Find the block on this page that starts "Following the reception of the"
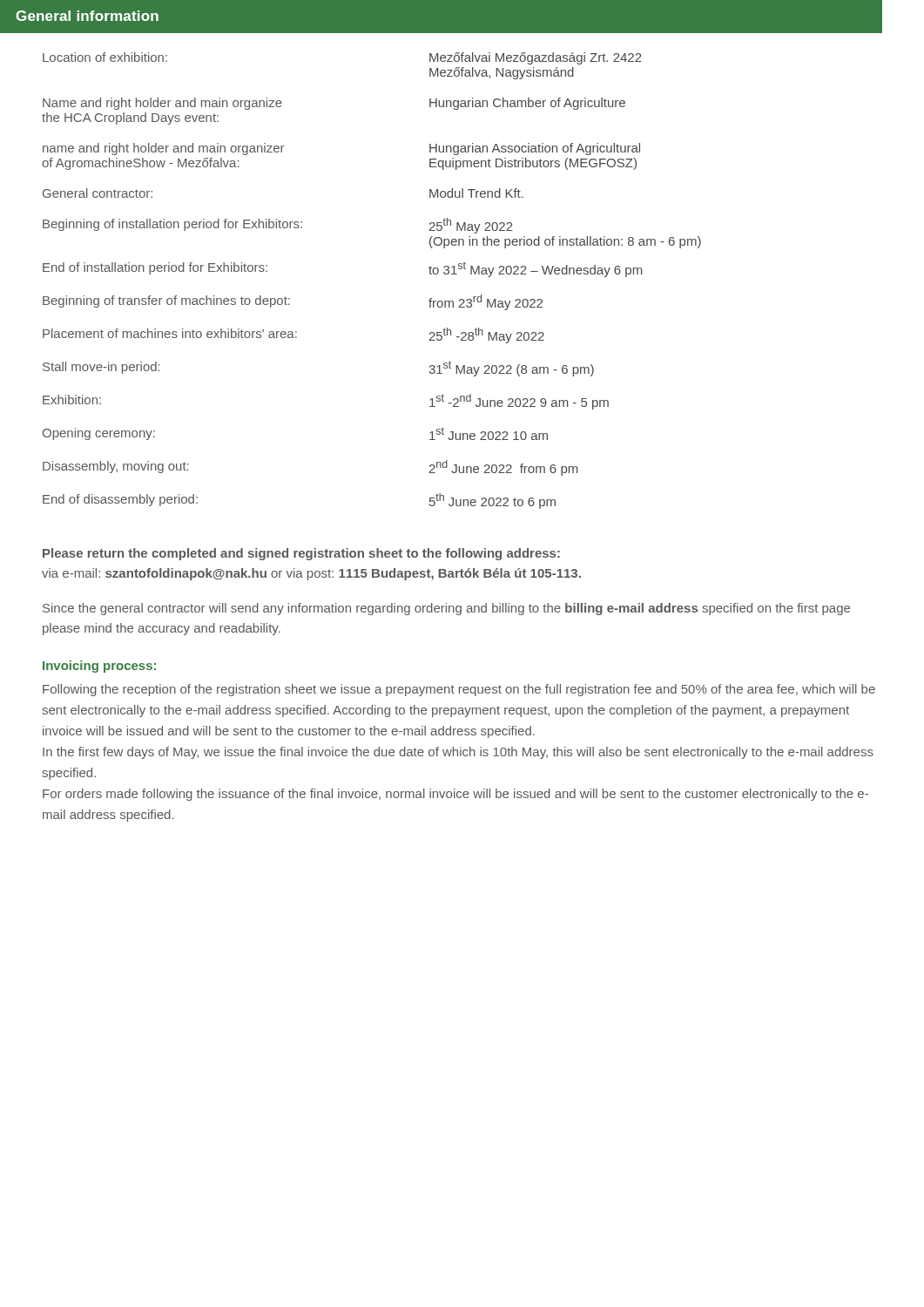 [462, 752]
